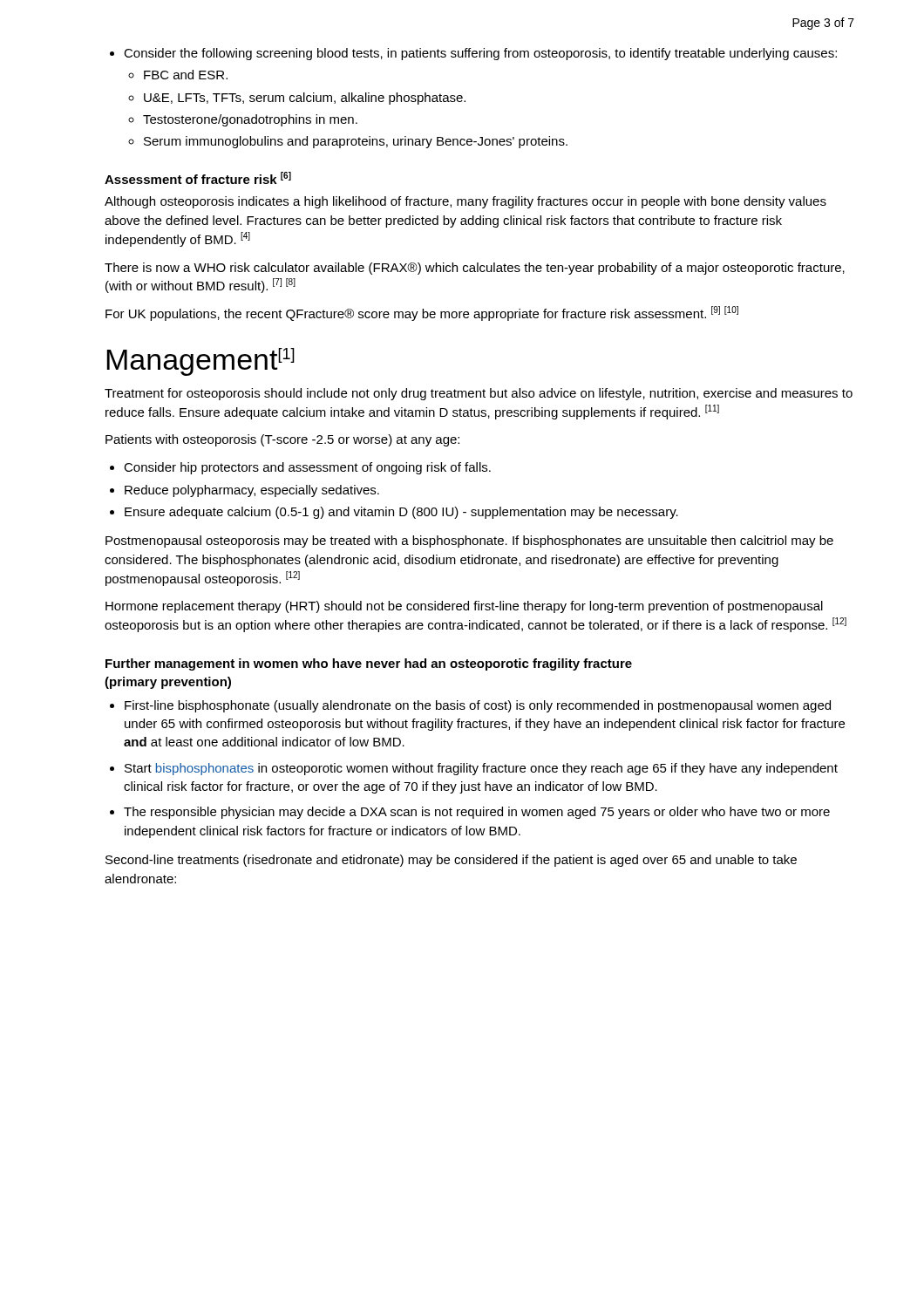The image size is (924, 1308).
Task: Locate the text block that reads "There is now a"
Action: (x=479, y=277)
